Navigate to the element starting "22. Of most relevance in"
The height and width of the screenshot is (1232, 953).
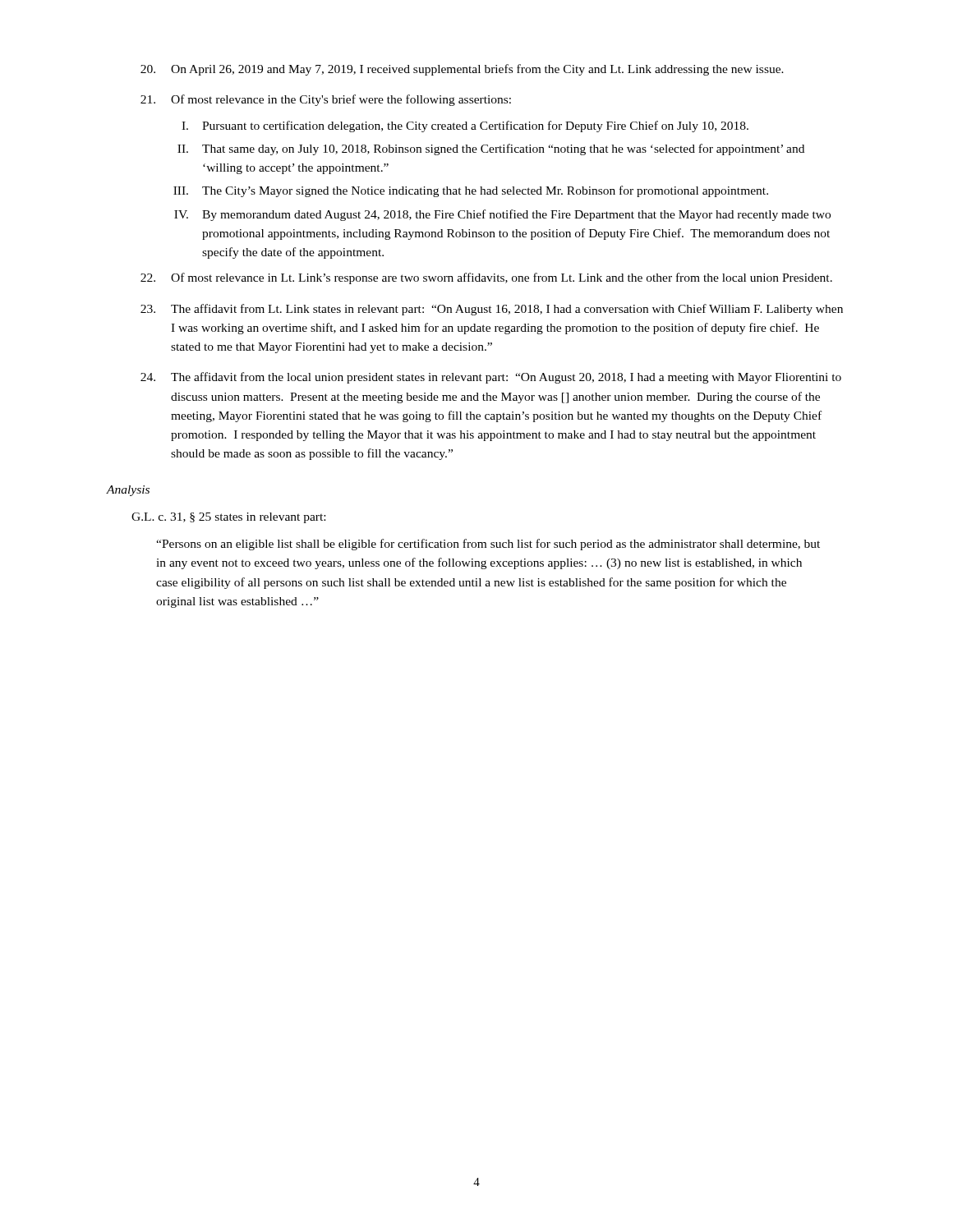pyautogui.click(x=476, y=278)
